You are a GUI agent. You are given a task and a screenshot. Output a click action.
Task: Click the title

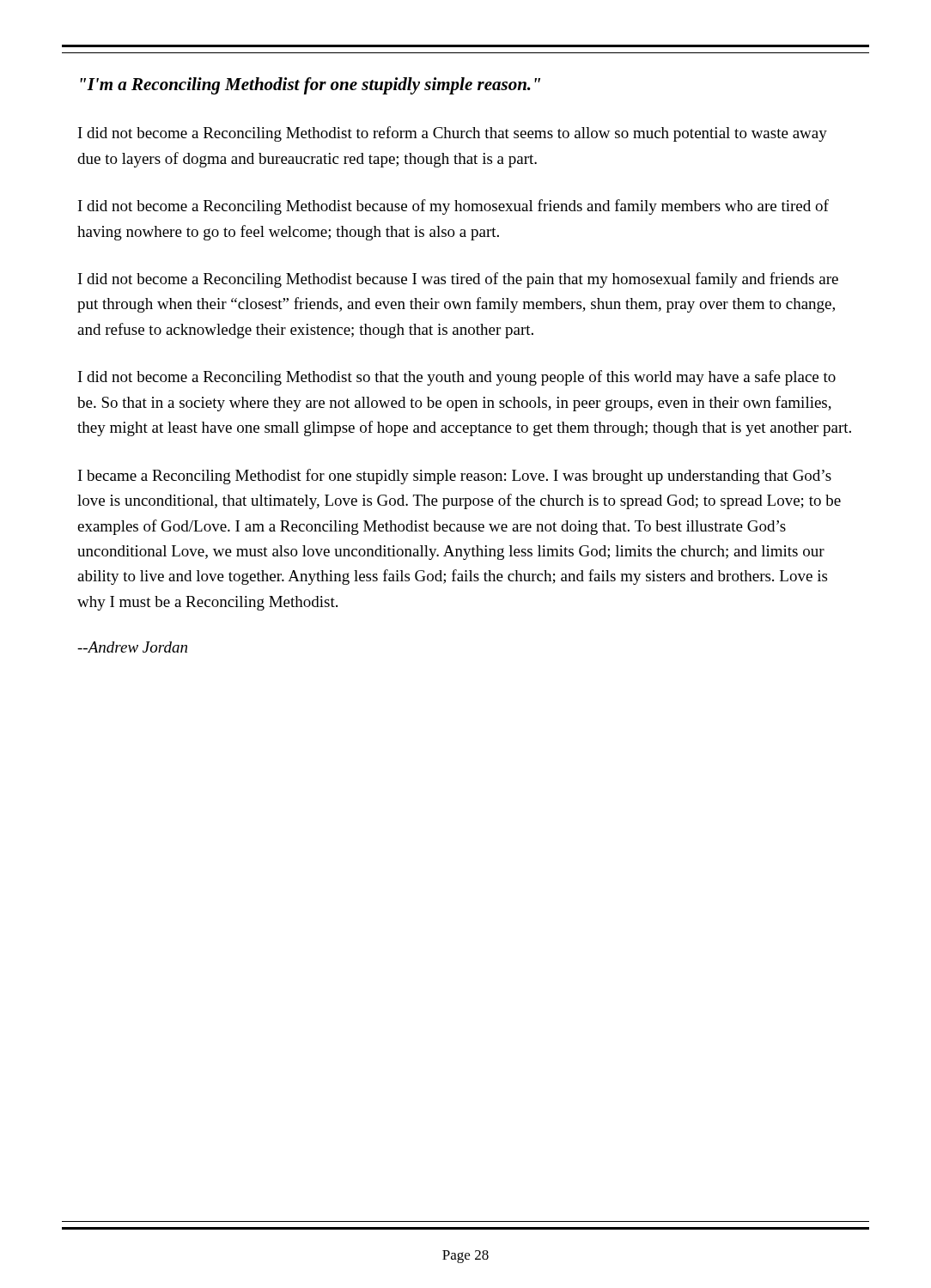coord(466,85)
